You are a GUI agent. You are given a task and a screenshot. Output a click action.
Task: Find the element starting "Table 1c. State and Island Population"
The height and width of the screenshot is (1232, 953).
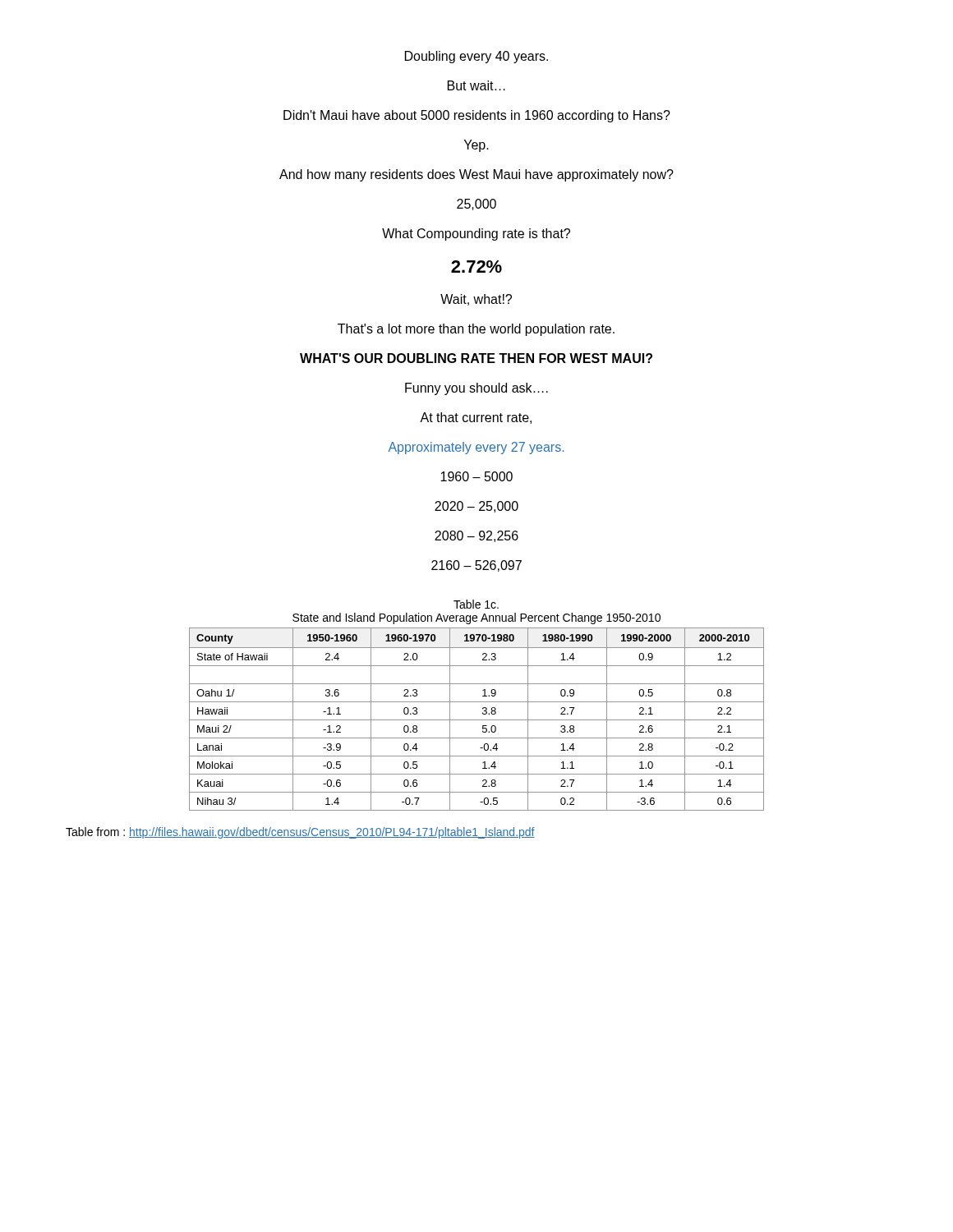click(x=476, y=611)
